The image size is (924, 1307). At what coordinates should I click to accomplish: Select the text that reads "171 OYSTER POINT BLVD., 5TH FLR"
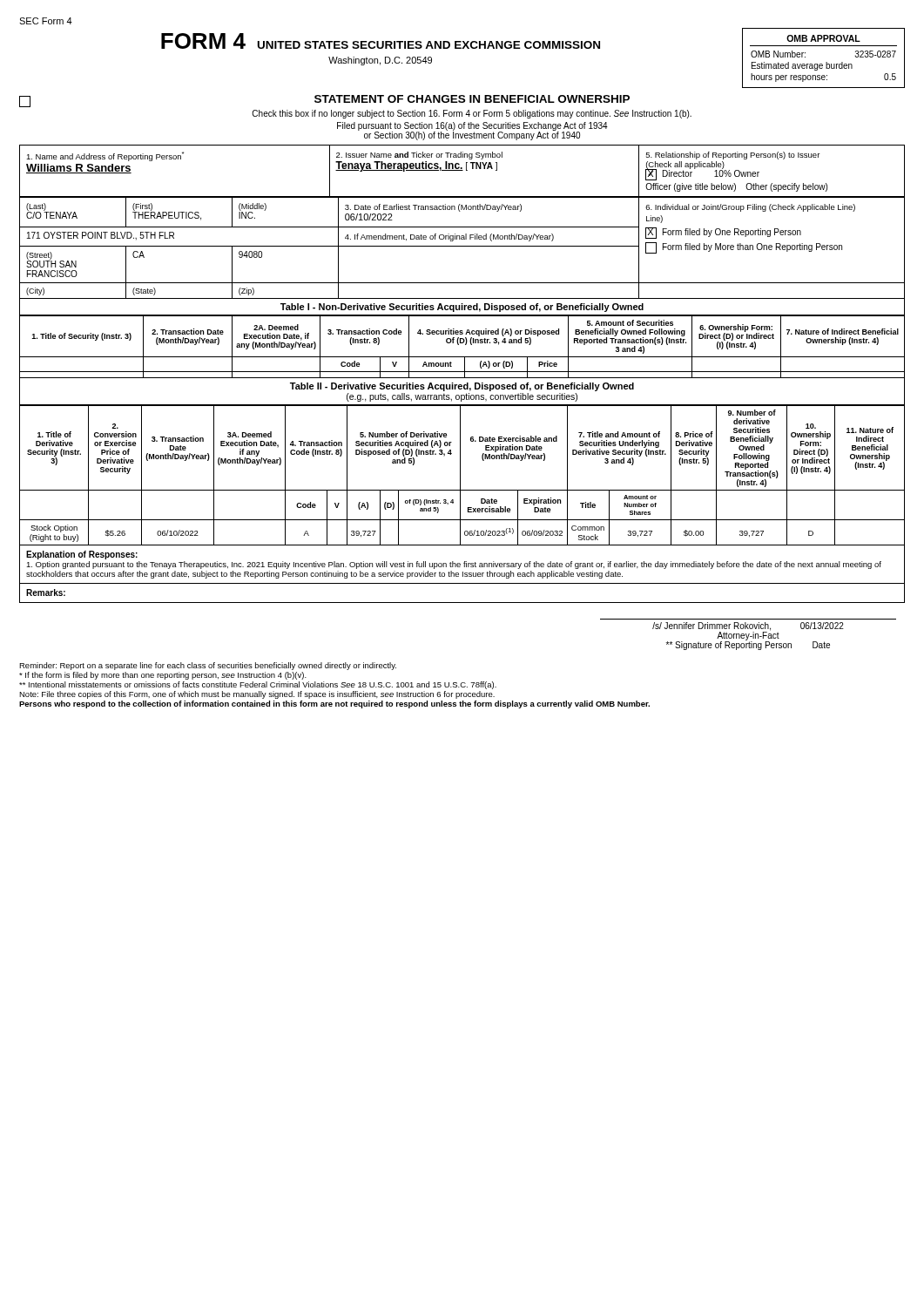(101, 236)
